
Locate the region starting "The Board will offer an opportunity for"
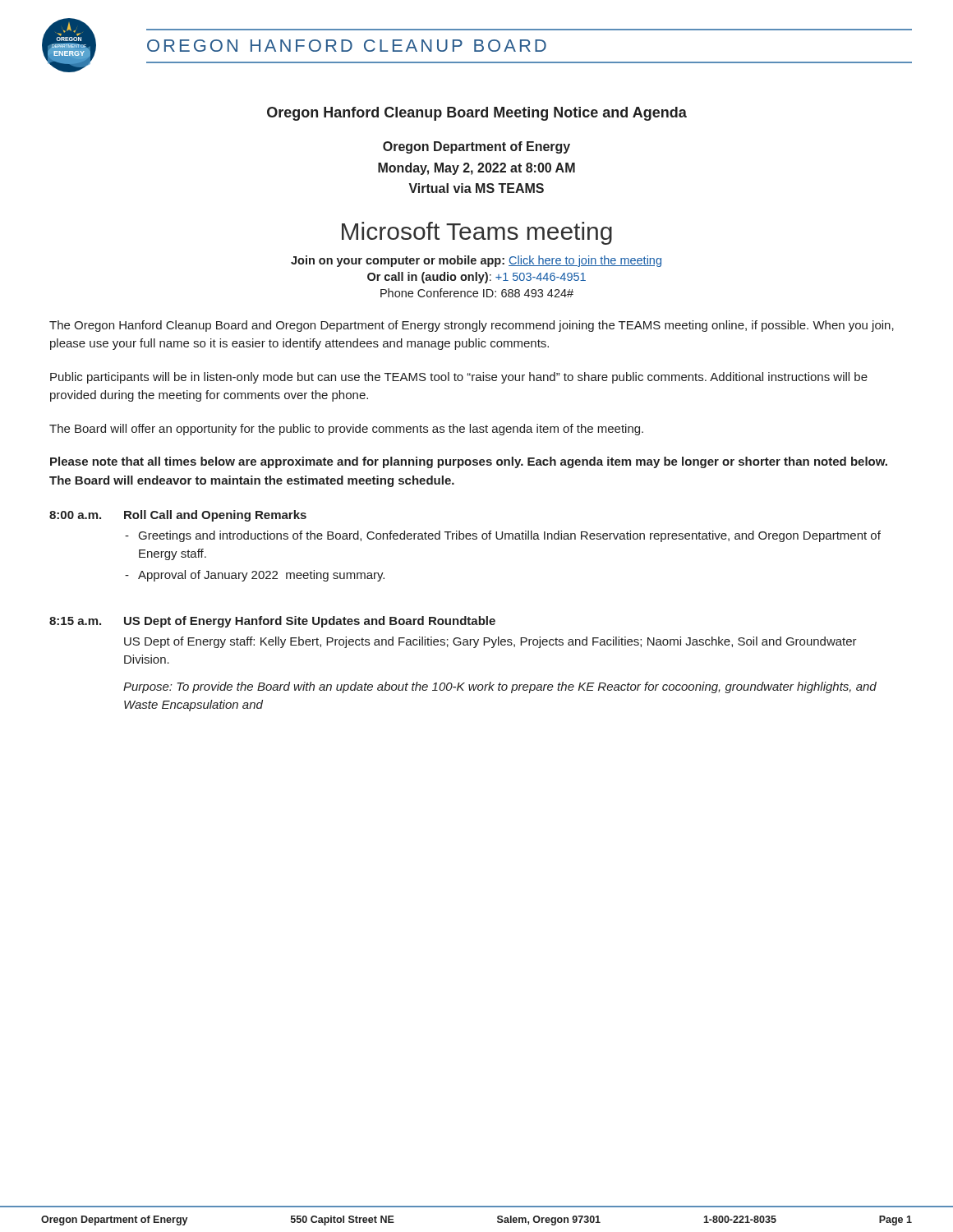click(x=347, y=428)
